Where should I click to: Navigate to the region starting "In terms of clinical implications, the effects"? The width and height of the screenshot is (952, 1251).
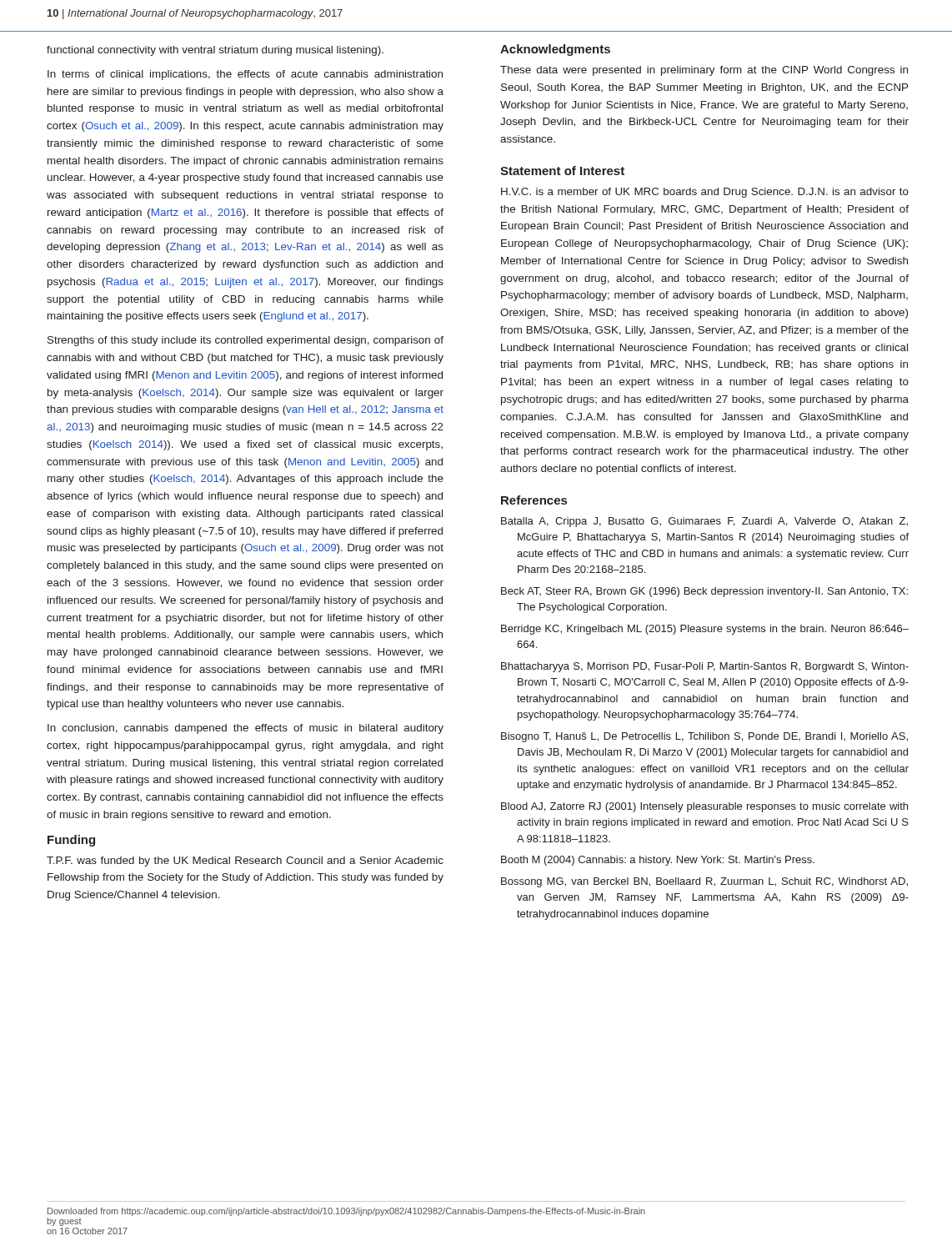point(245,195)
